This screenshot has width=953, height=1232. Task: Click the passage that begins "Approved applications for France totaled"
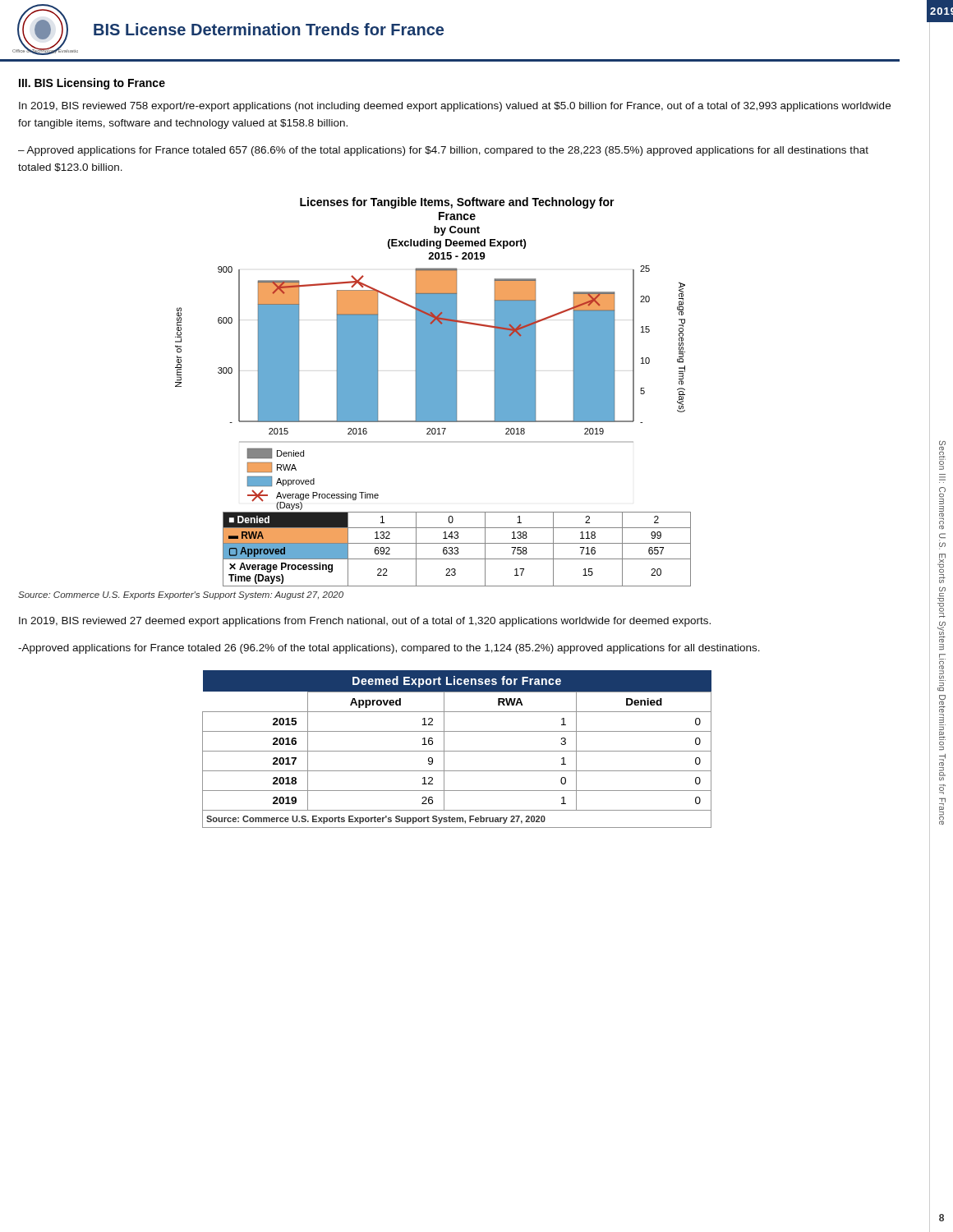tap(389, 647)
